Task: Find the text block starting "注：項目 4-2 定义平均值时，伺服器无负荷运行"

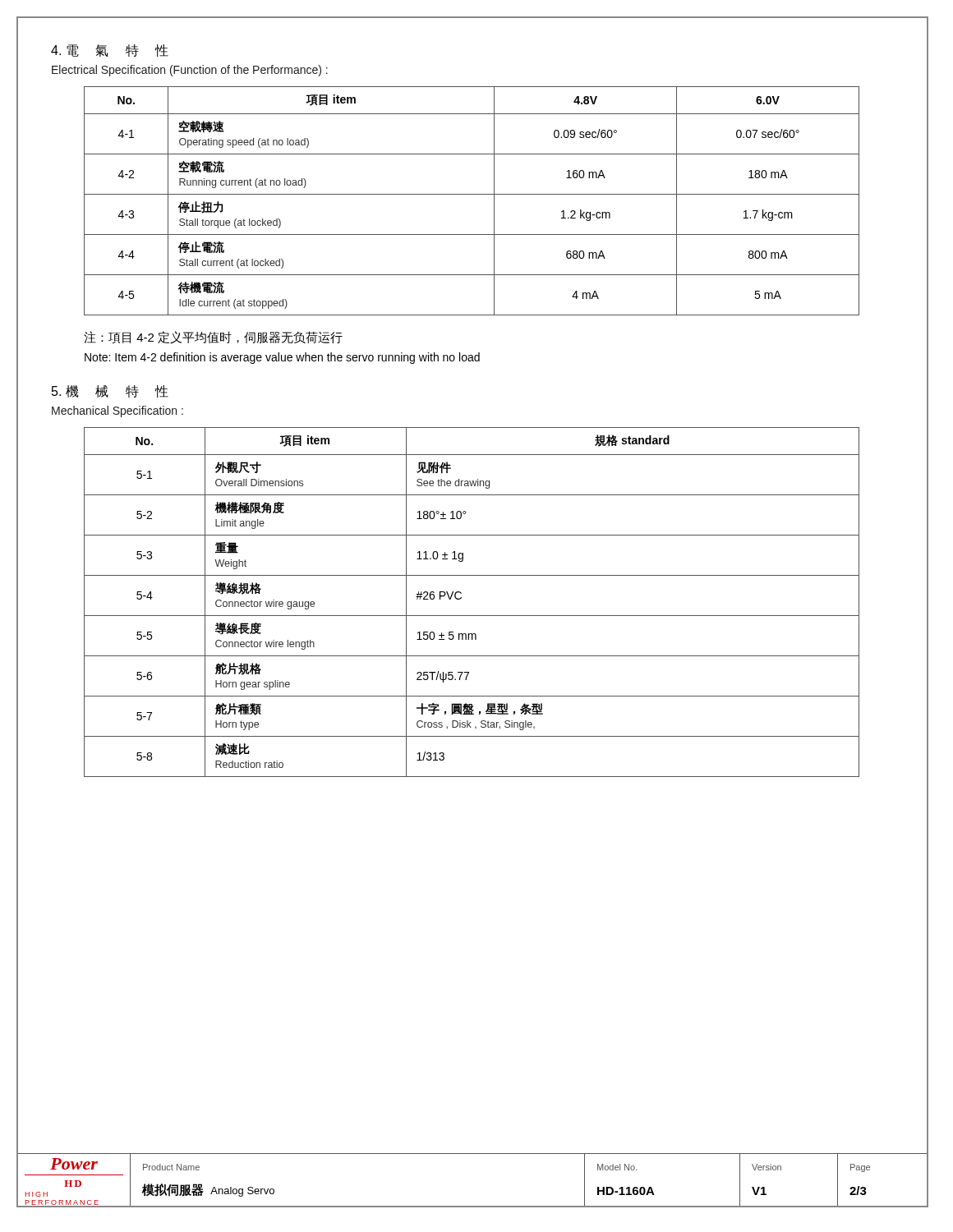Action: pos(489,347)
